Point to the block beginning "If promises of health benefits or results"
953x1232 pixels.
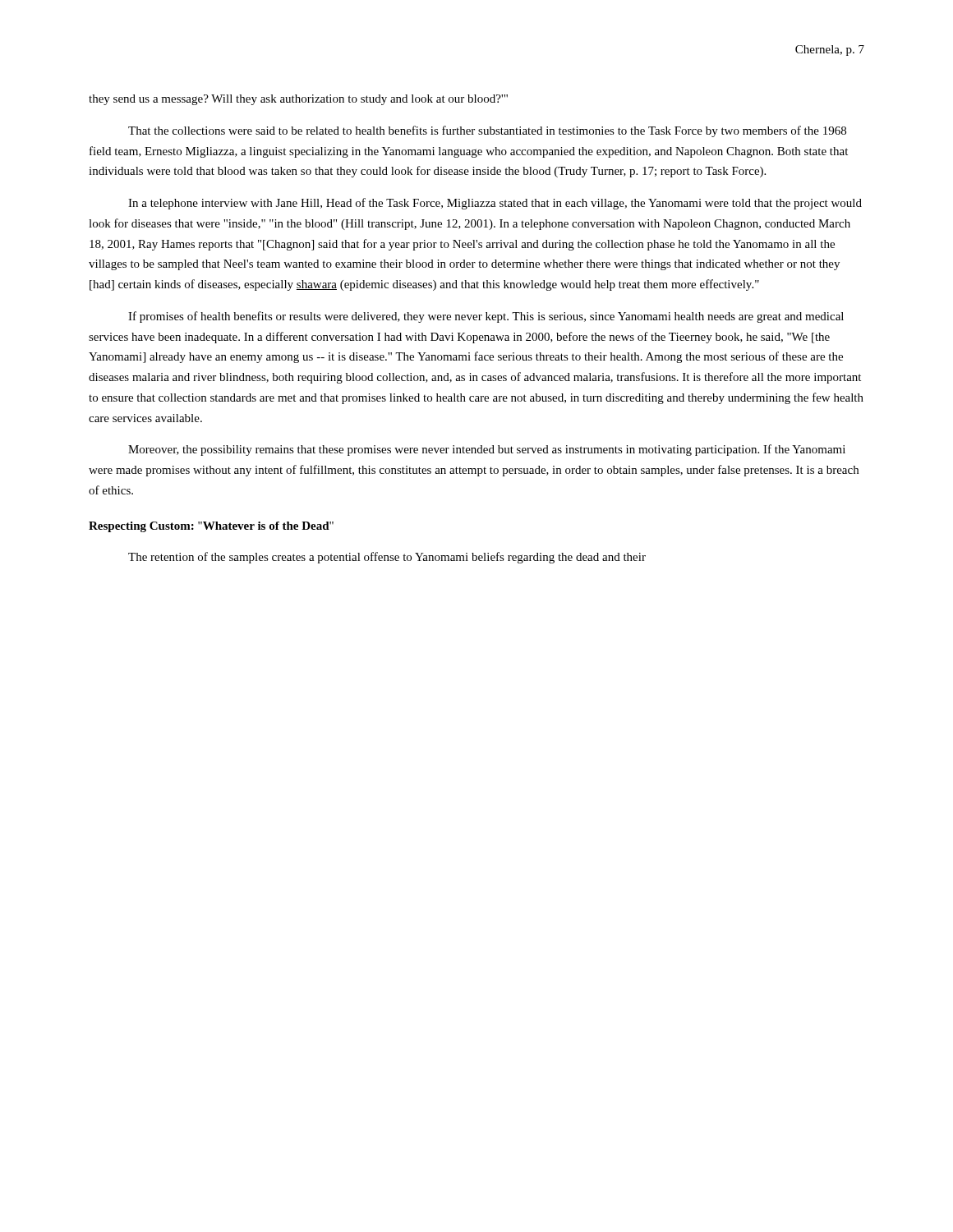[x=476, y=367]
